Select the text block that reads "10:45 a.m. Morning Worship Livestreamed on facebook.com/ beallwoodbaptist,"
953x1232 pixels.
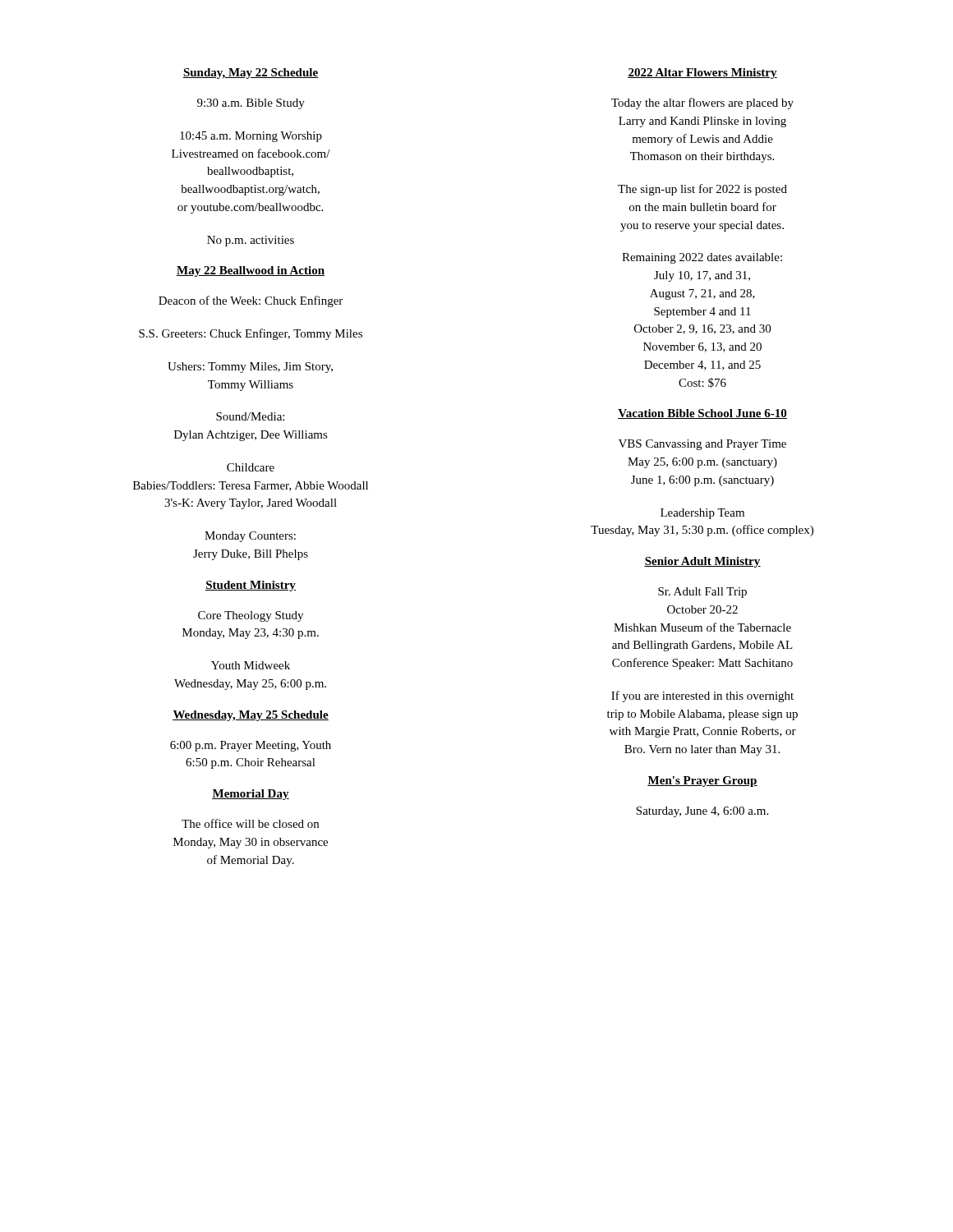[x=251, y=172]
